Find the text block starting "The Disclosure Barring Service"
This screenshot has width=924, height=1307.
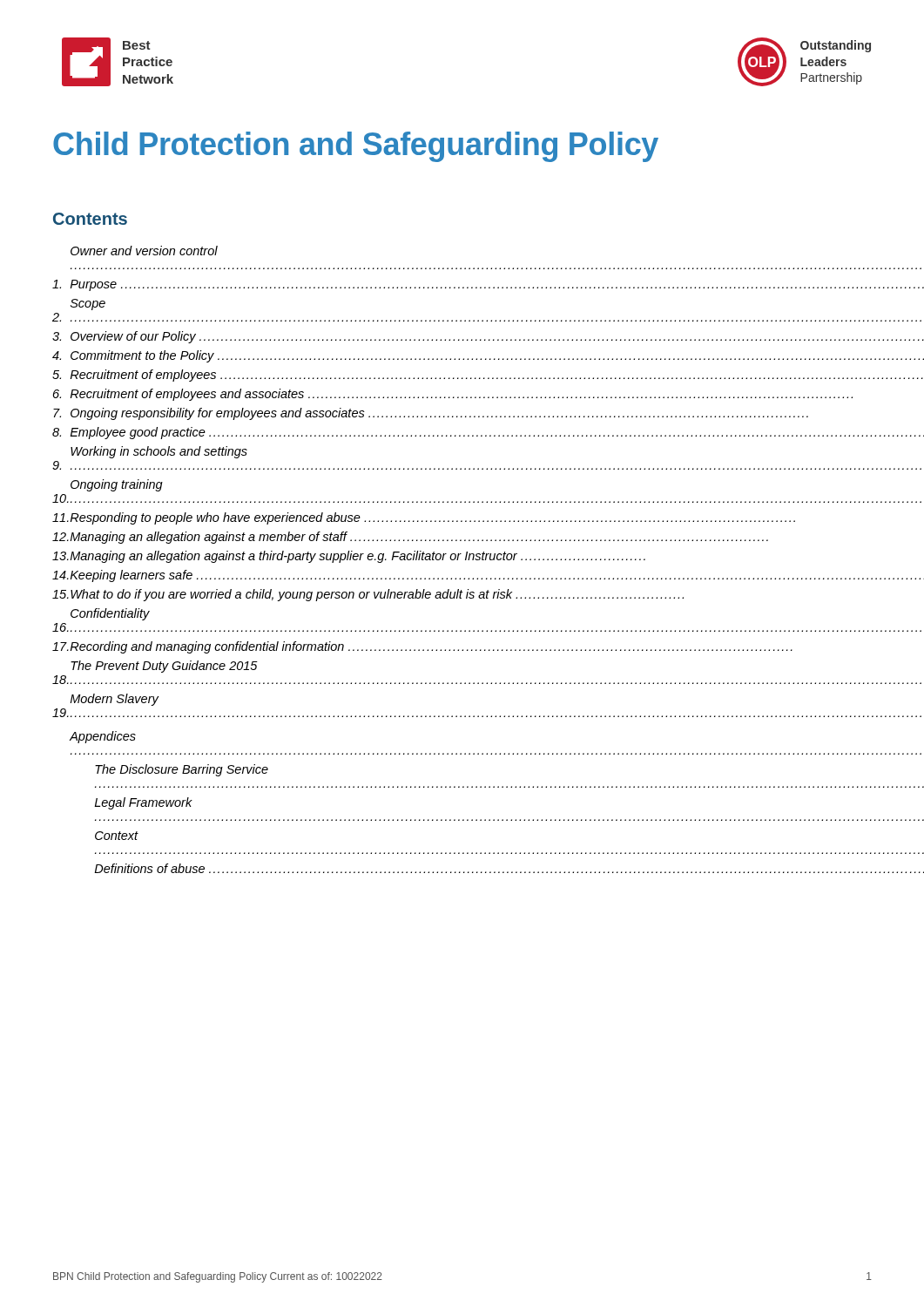click(488, 776)
